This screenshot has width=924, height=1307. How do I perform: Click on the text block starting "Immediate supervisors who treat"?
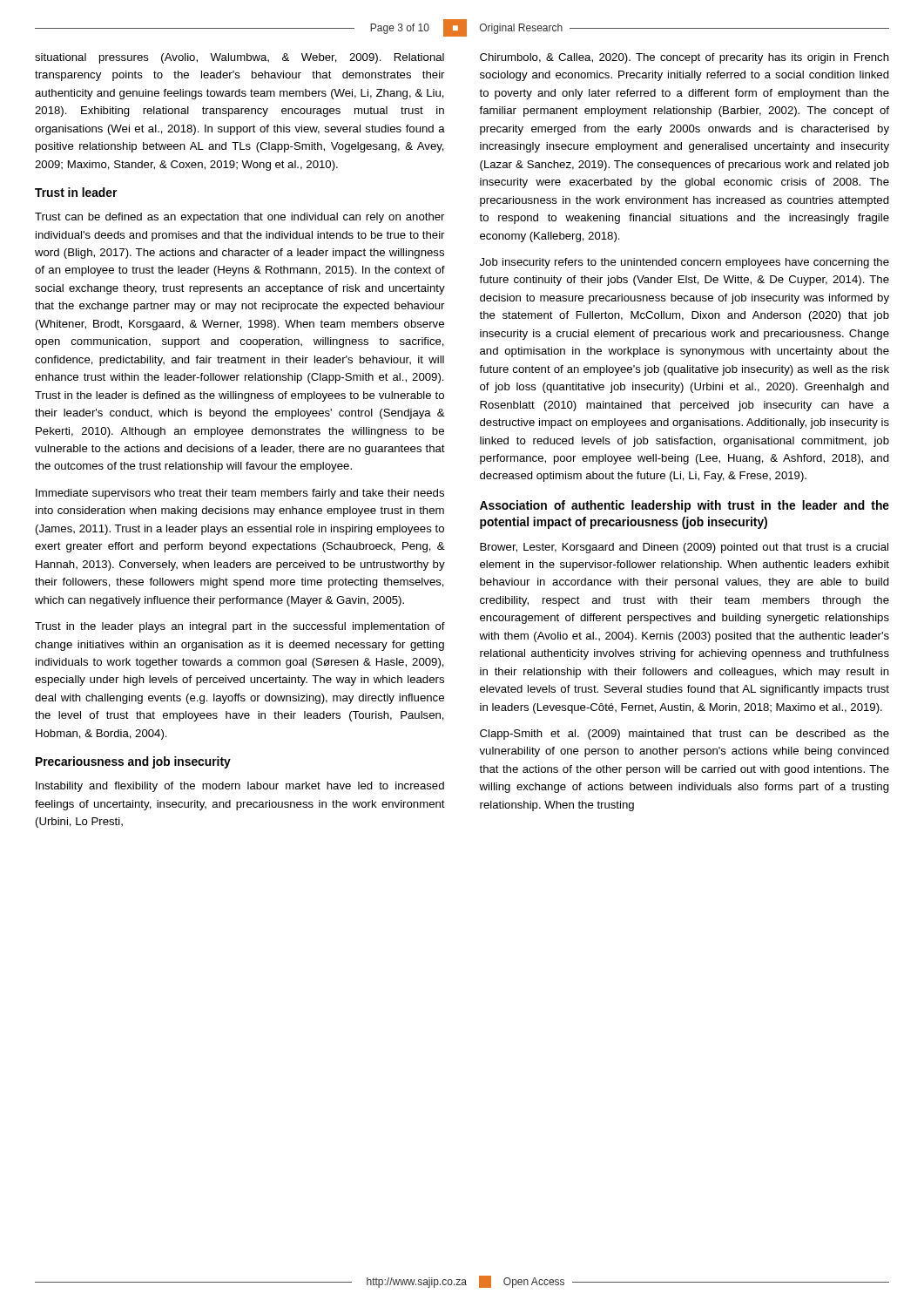240,547
